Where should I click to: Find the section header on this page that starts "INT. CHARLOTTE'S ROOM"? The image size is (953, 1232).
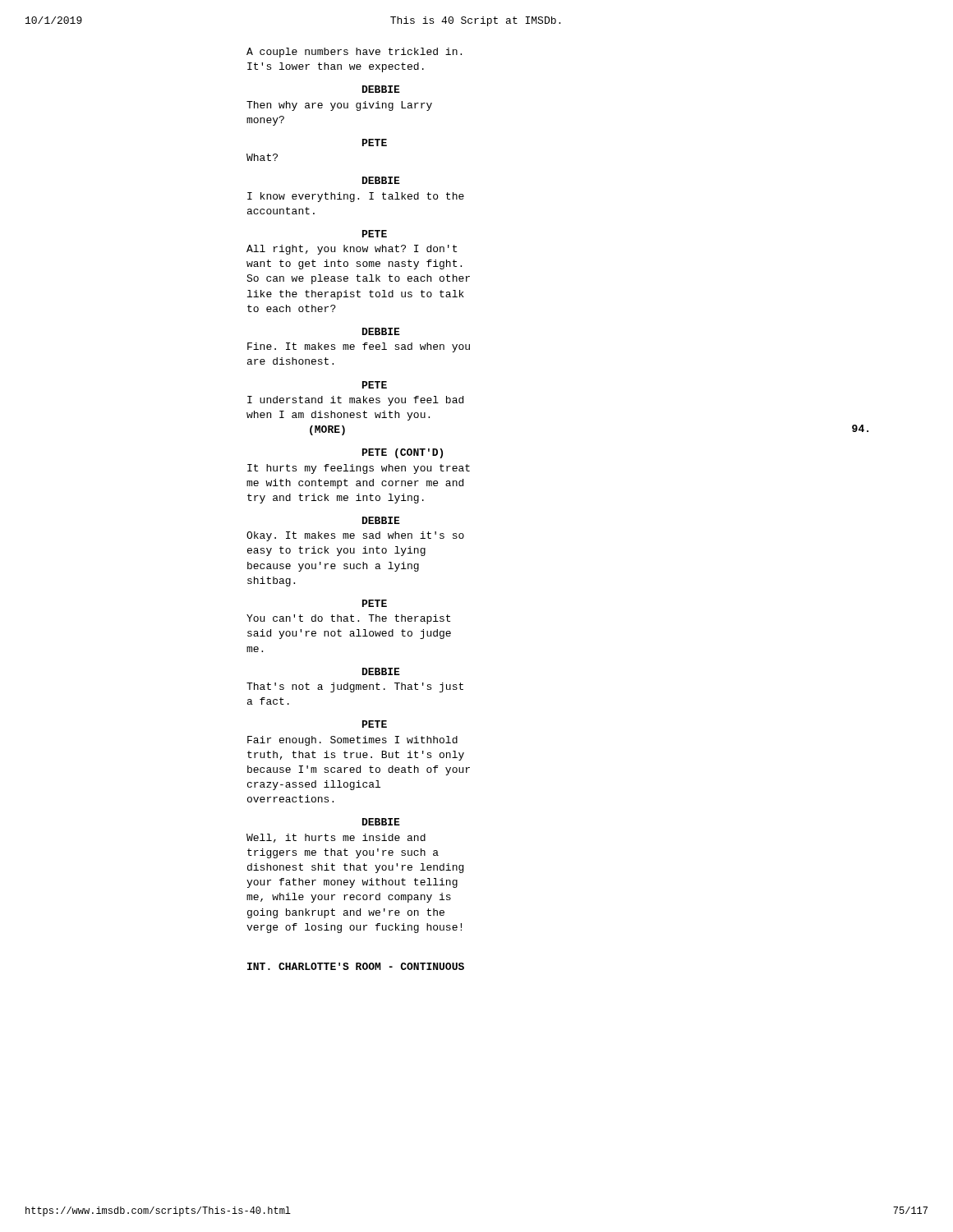tap(355, 967)
